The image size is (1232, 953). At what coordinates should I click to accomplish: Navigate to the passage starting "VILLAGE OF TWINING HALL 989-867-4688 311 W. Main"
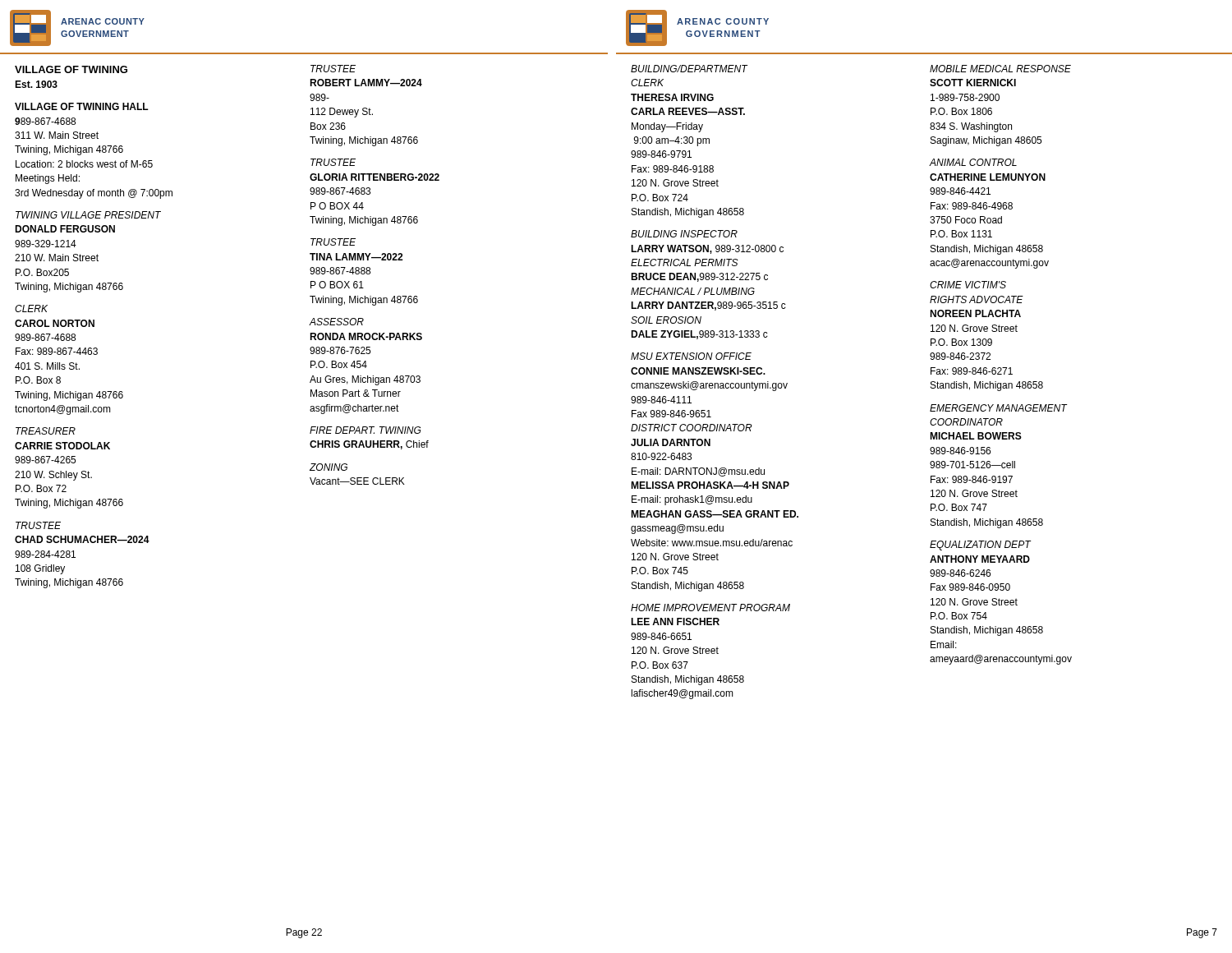tap(156, 150)
